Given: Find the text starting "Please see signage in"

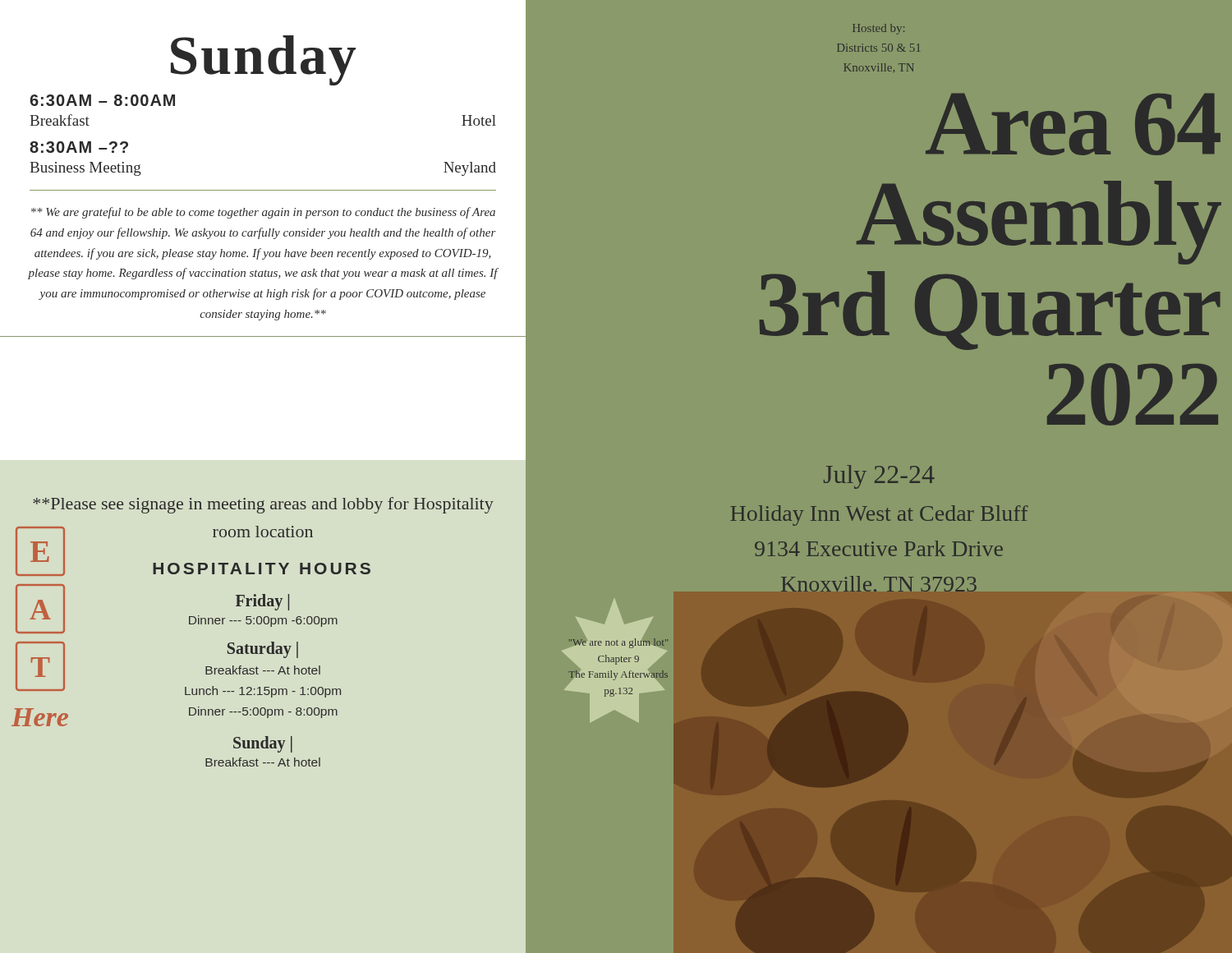Looking at the screenshot, I should click(263, 517).
